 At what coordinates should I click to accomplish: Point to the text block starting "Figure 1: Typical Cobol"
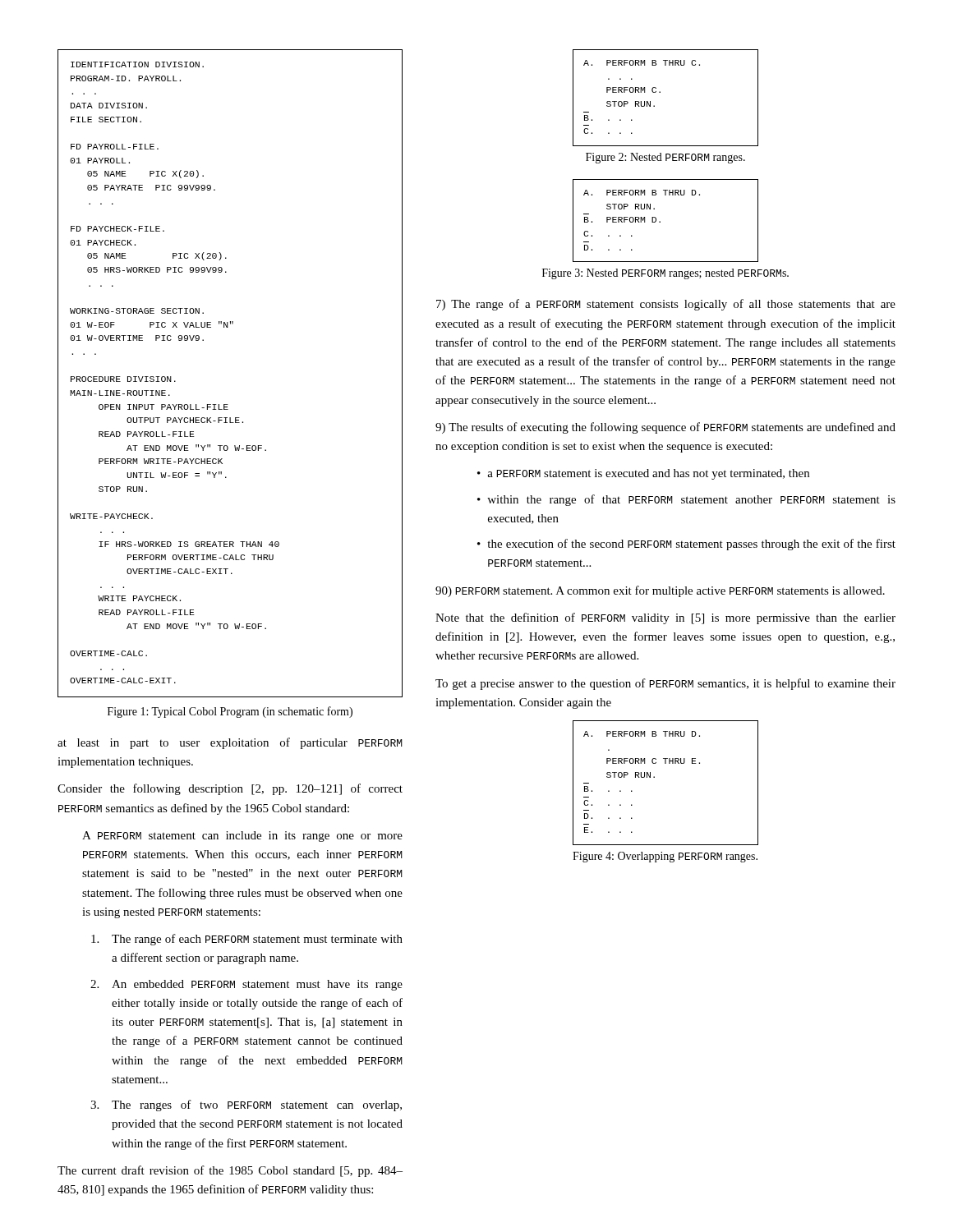point(230,712)
